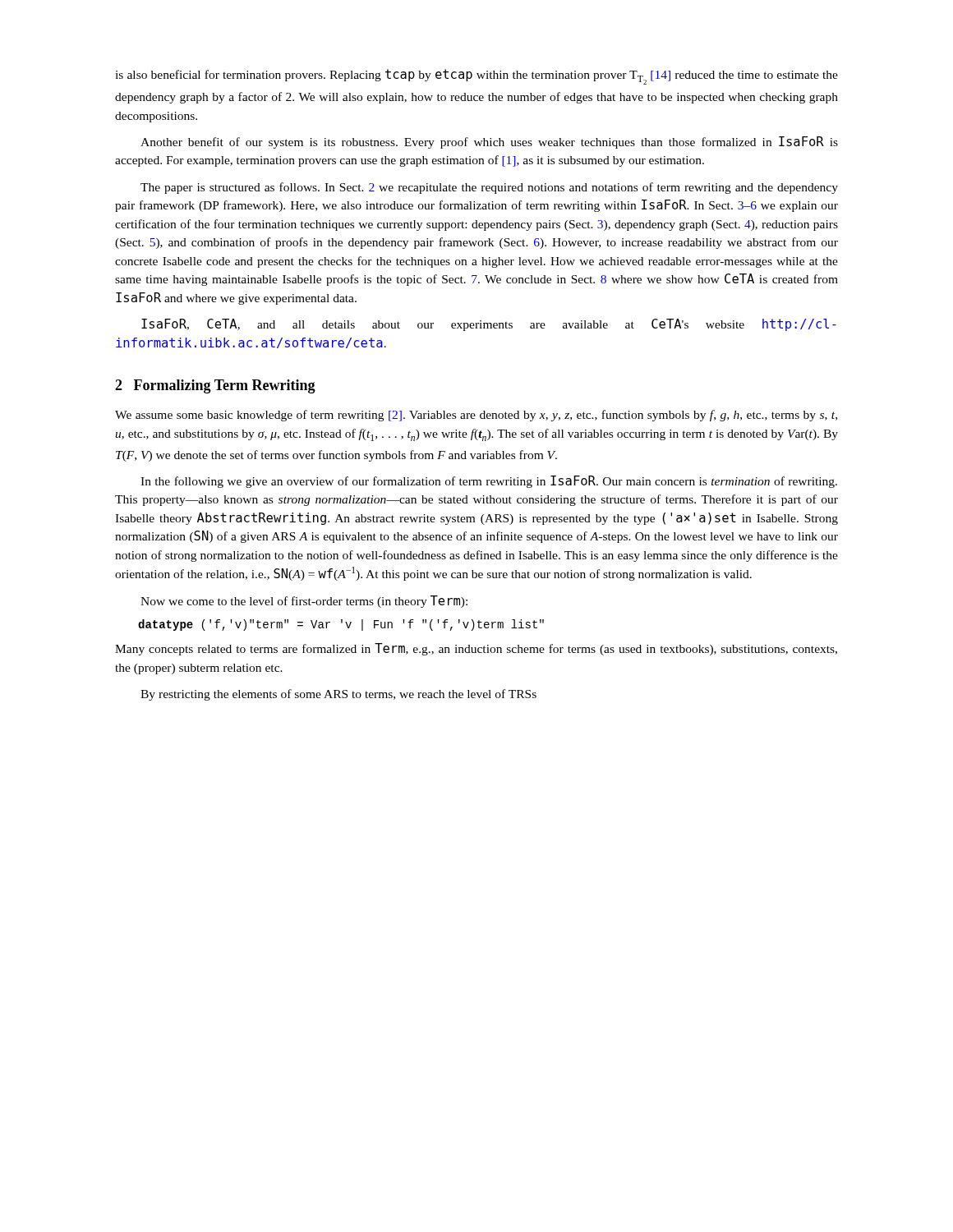Click the passage that begins "The paper is structured"
The width and height of the screenshot is (953, 1232).
476,243
